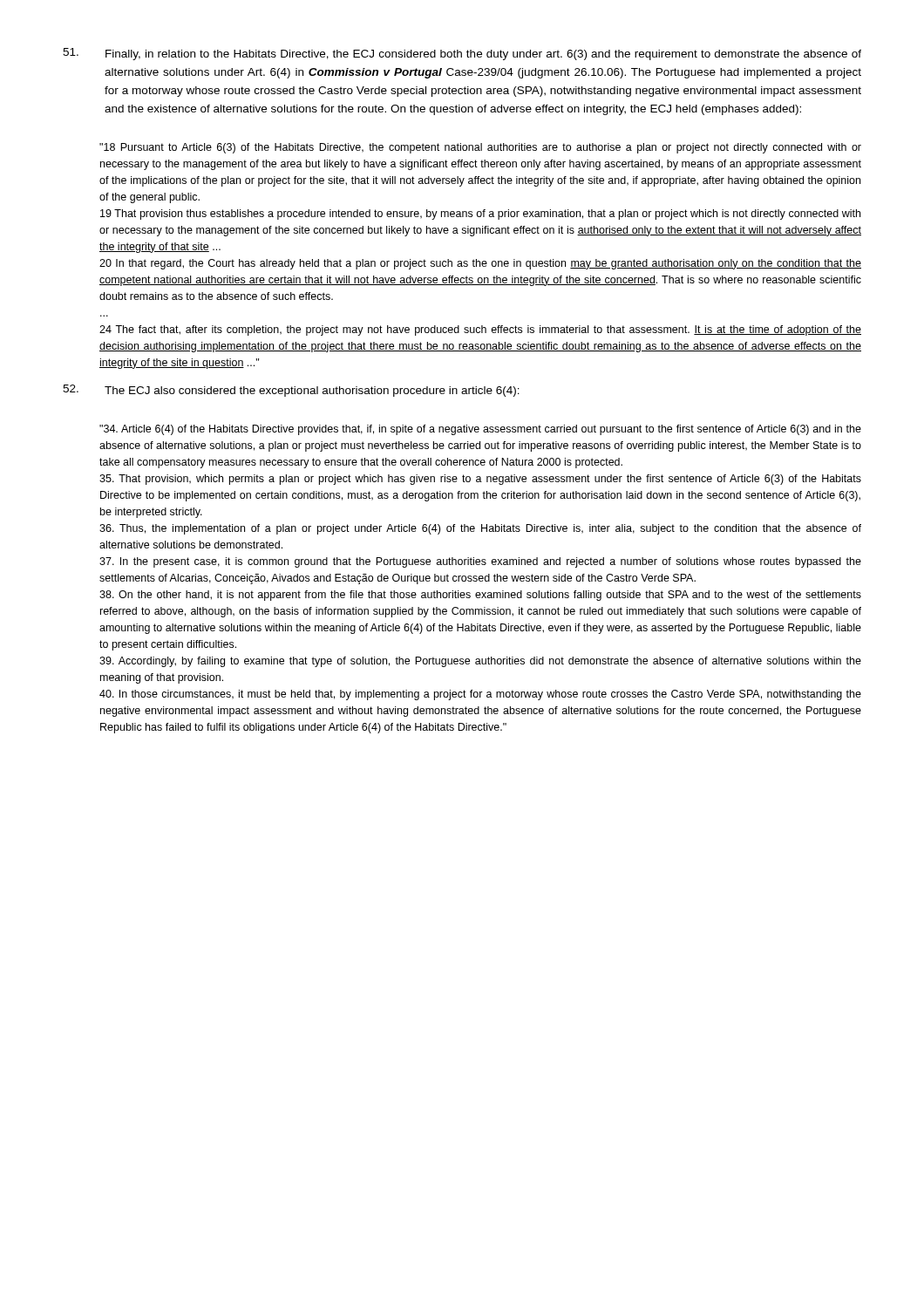
Task: Find the text block containing "Thus, the implementation"
Action: pyautogui.click(x=480, y=537)
